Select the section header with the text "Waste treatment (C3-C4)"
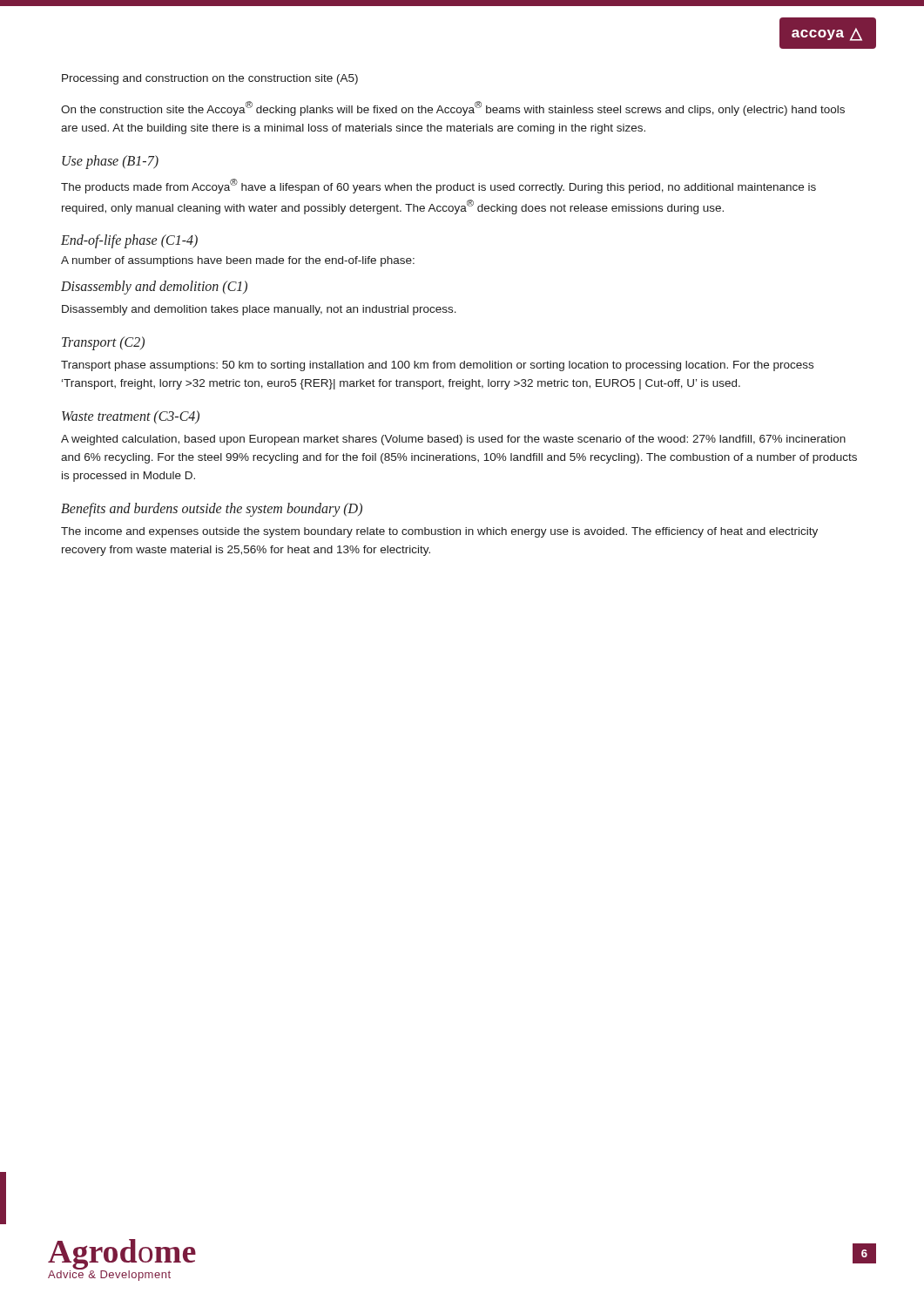The height and width of the screenshot is (1307, 924). click(131, 416)
